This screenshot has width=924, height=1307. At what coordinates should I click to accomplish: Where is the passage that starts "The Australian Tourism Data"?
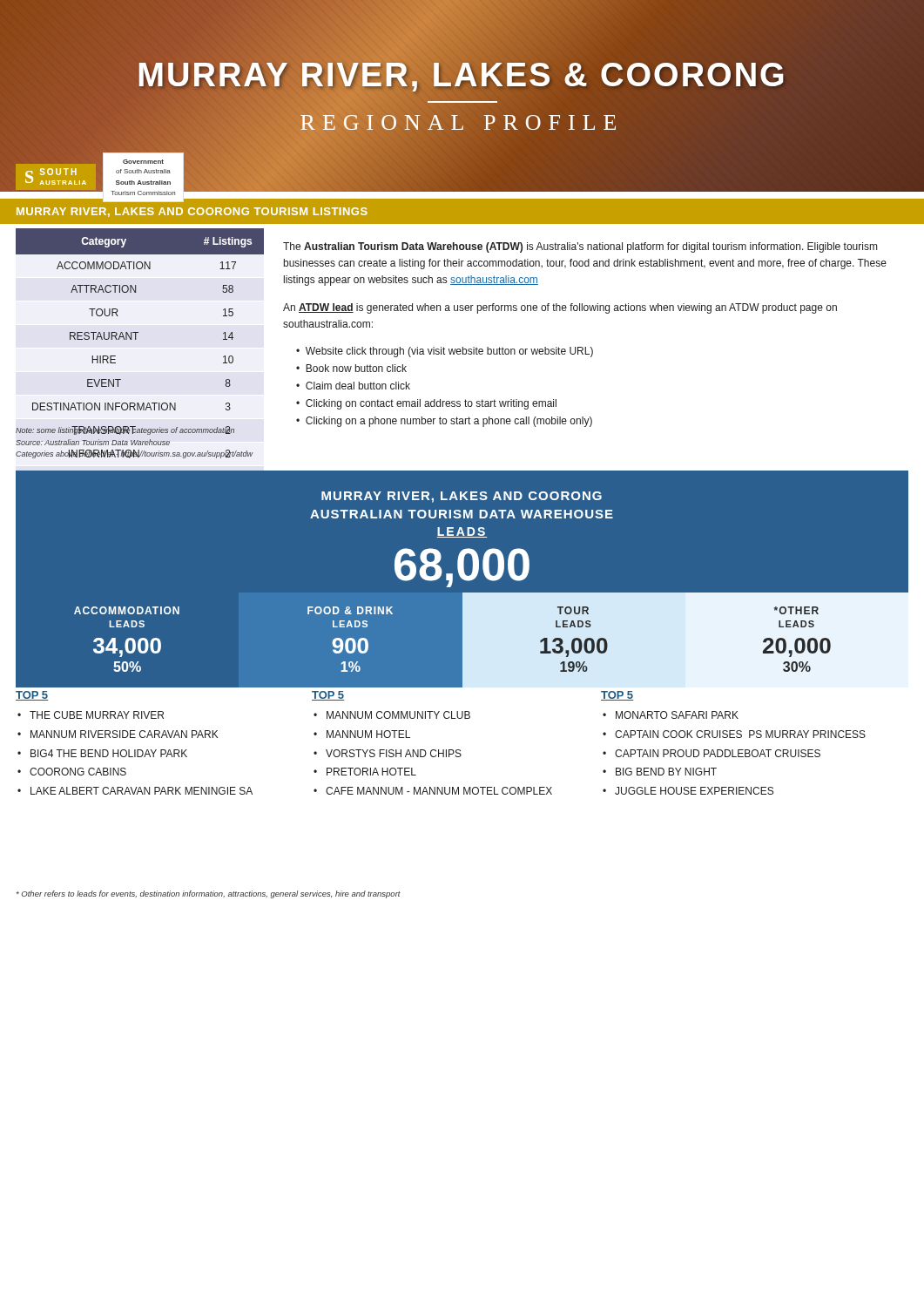point(580,247)
